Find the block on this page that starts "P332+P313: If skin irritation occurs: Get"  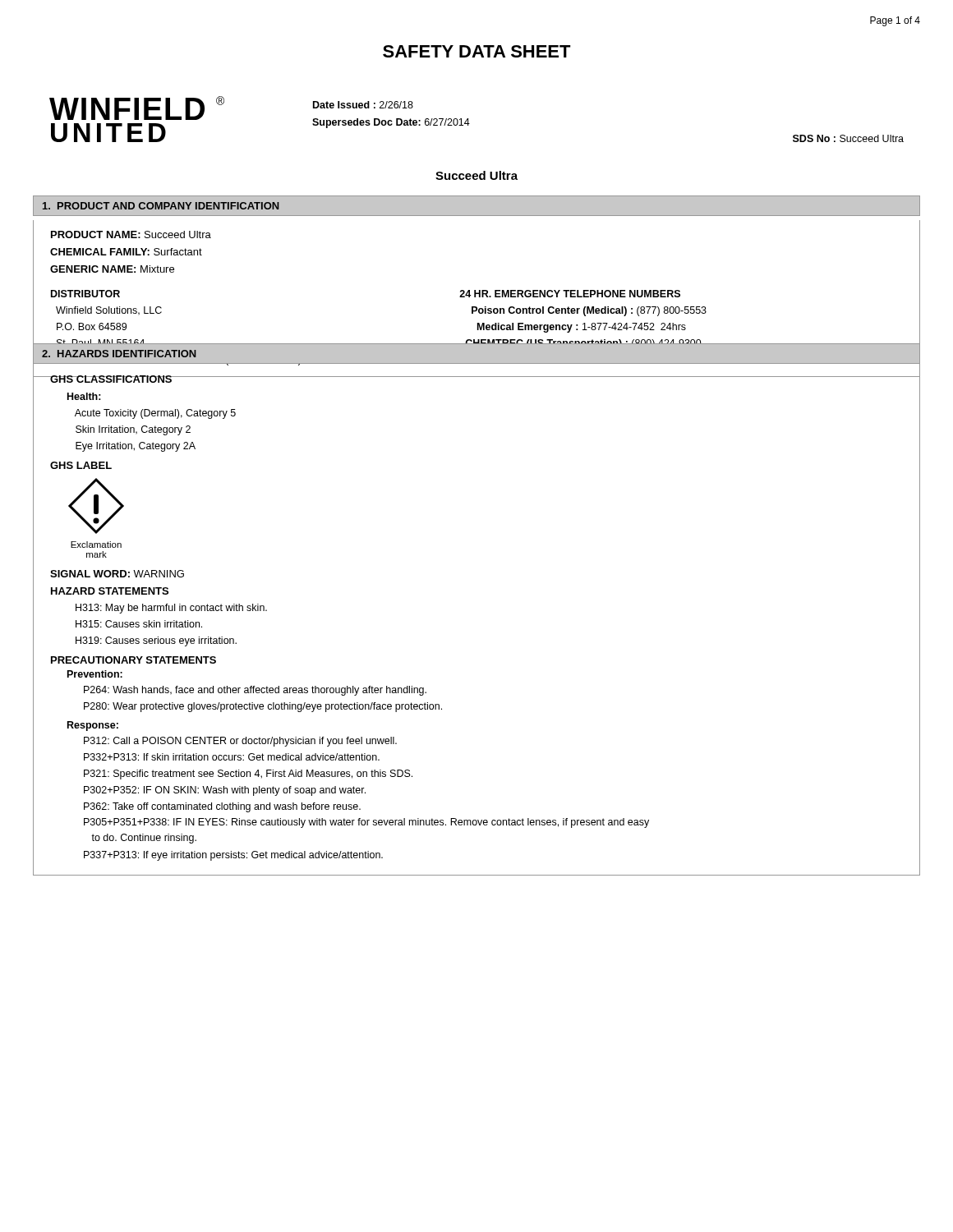232,757
